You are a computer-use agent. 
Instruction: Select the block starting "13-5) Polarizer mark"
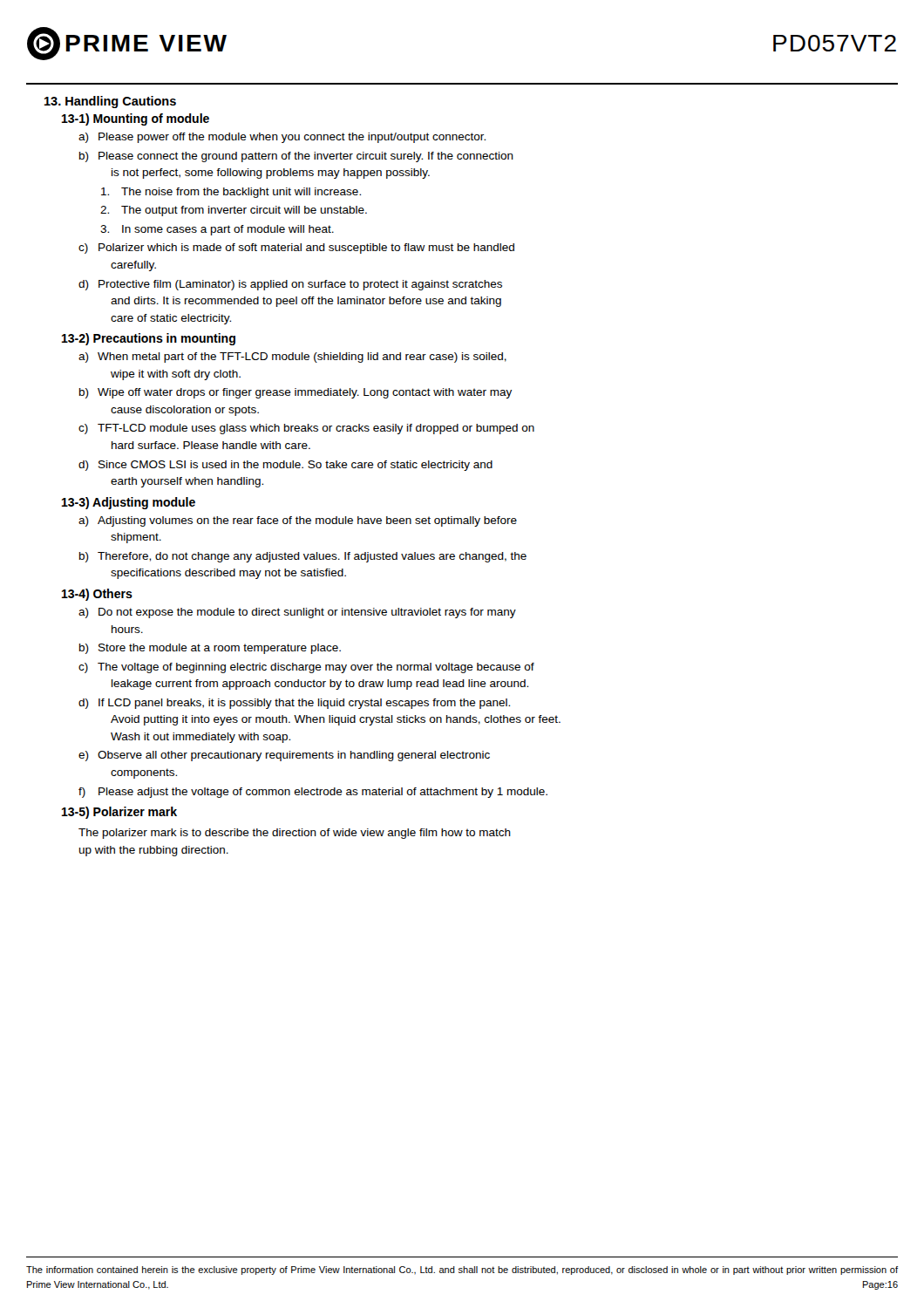pos(119,812)
